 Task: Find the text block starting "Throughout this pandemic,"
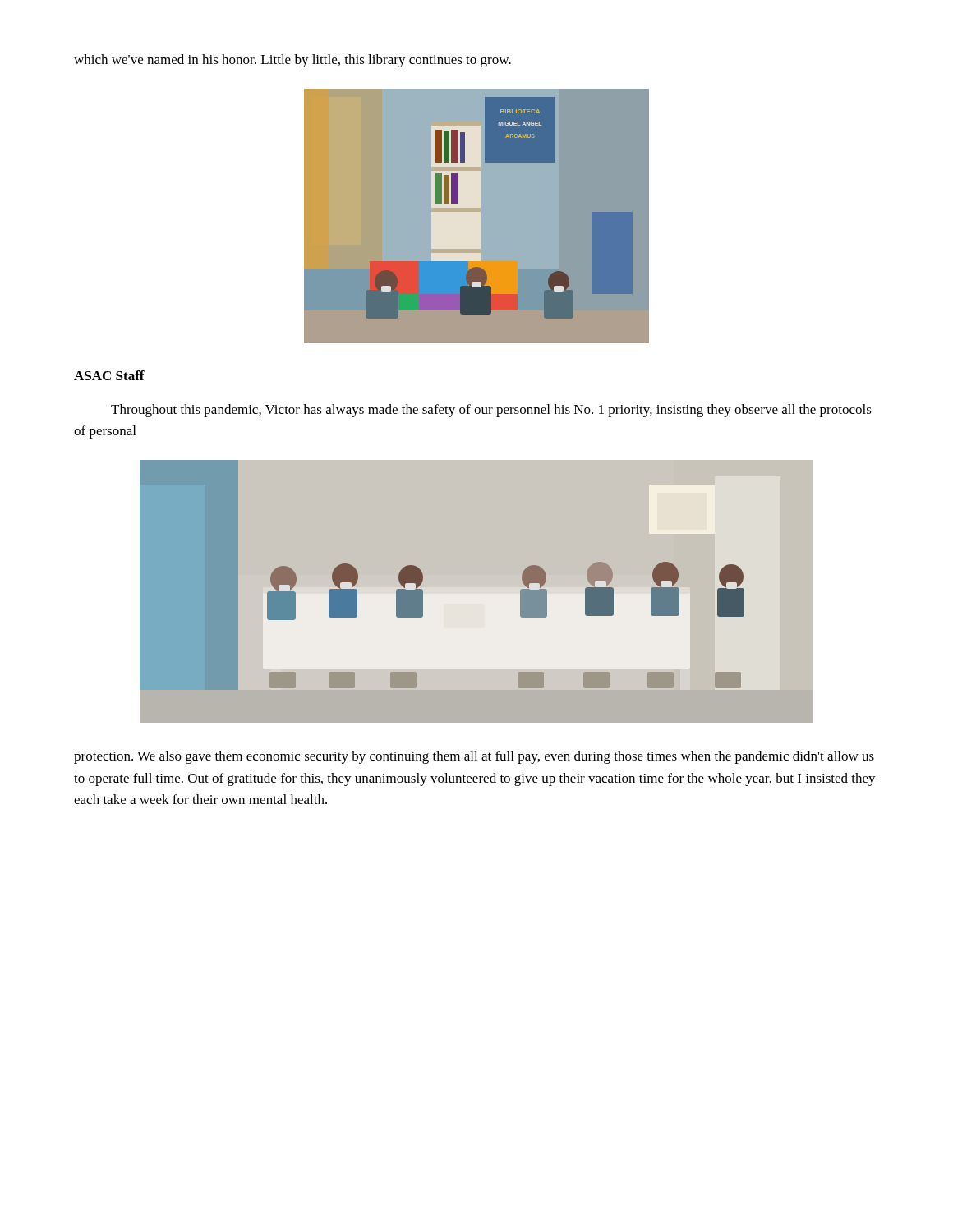(473, 420)
